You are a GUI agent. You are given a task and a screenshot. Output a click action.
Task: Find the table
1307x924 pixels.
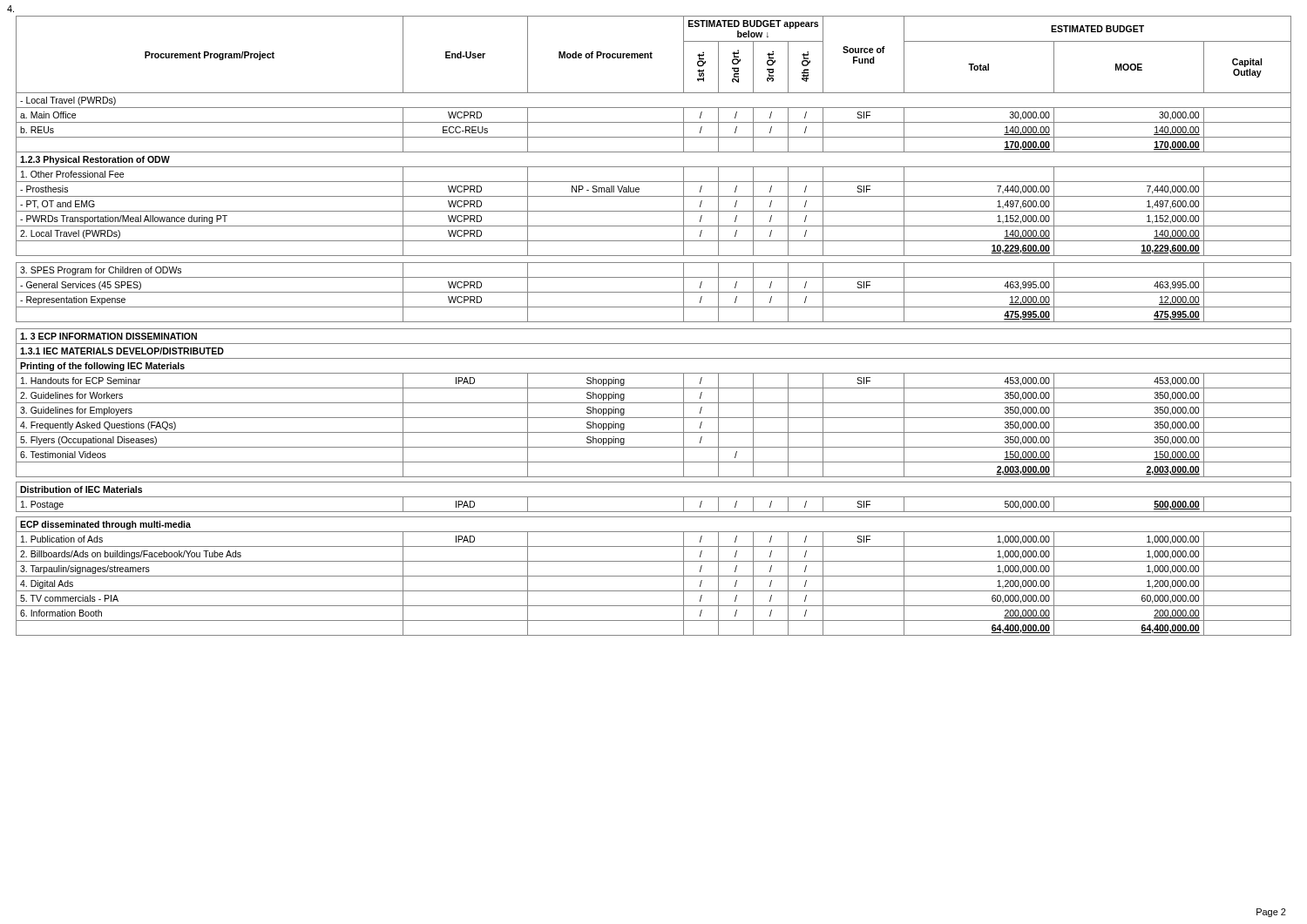654,326
